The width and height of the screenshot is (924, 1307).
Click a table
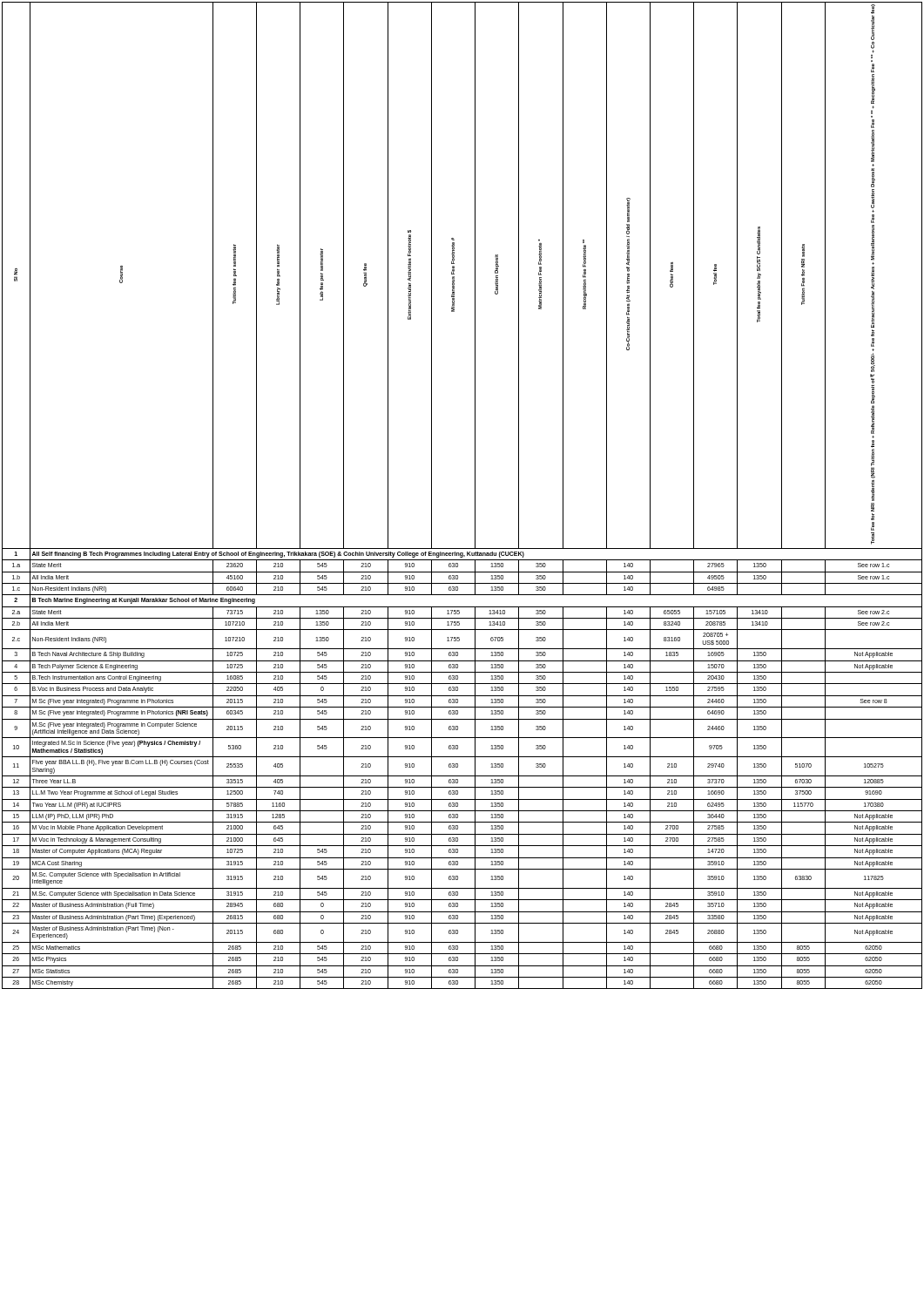462,495
